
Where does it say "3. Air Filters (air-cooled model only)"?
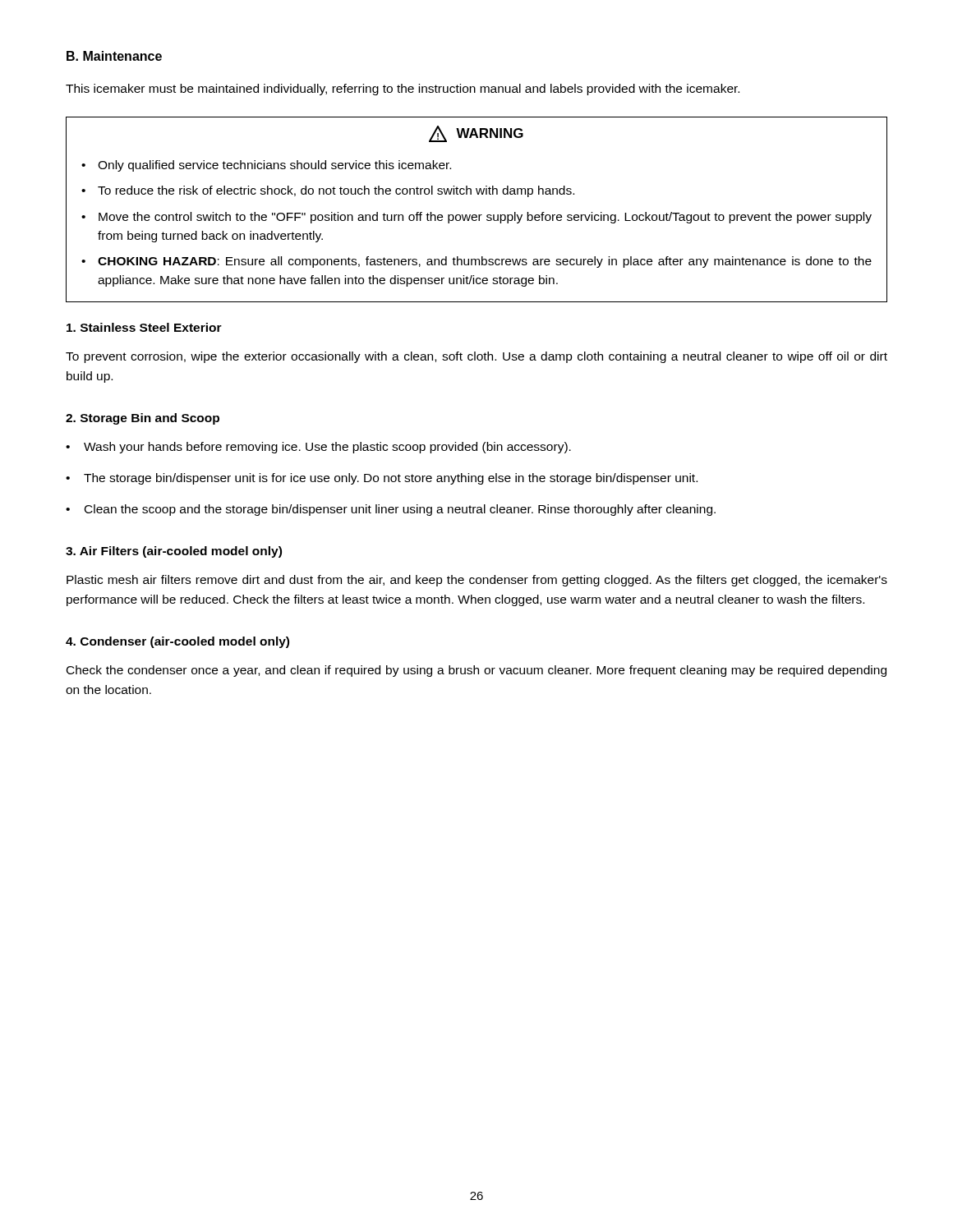(x=174, y=550)
